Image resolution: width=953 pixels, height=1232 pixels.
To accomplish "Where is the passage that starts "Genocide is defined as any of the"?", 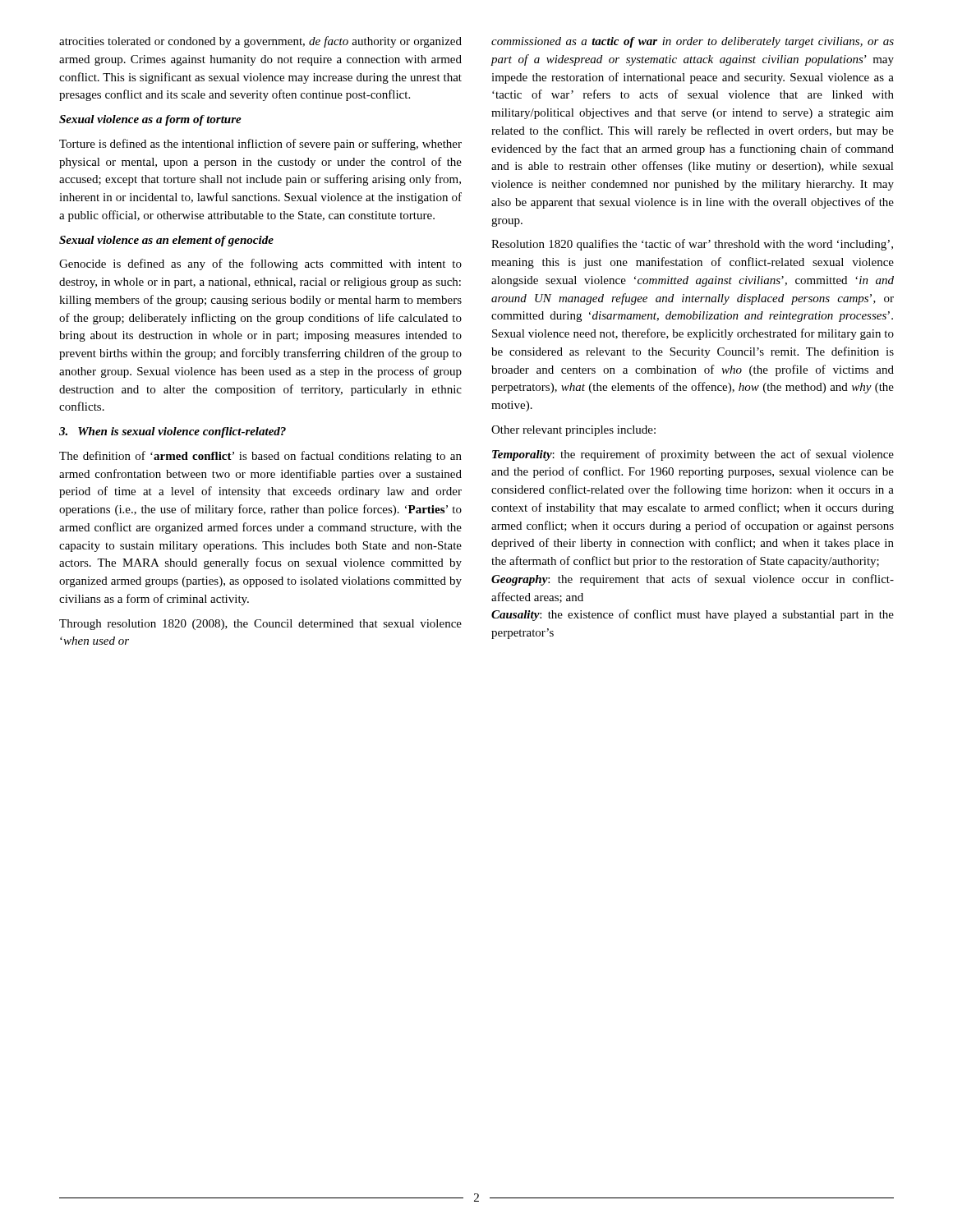I will tap(260, 336).
